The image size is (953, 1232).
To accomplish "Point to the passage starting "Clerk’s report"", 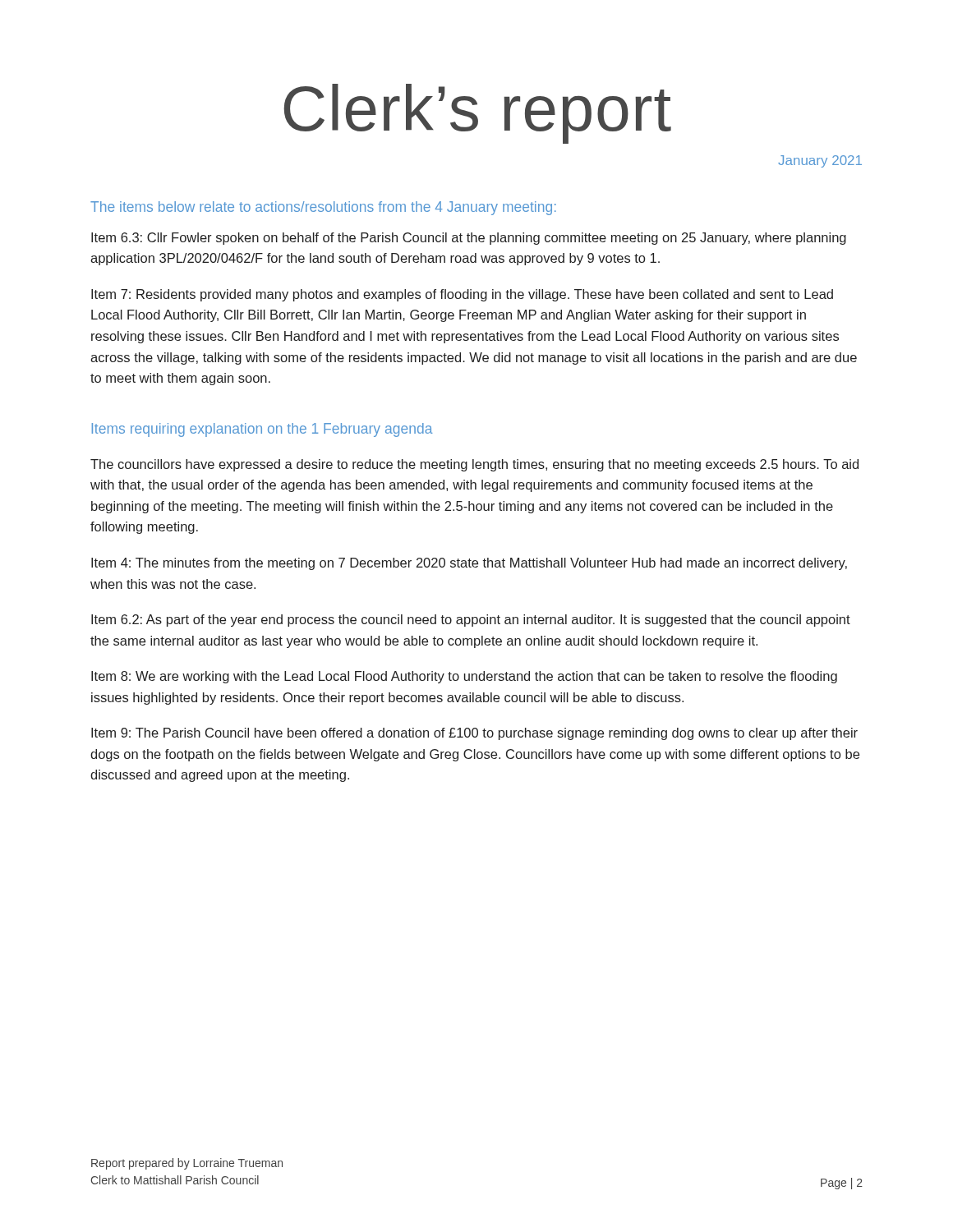I will coord(476,109).
